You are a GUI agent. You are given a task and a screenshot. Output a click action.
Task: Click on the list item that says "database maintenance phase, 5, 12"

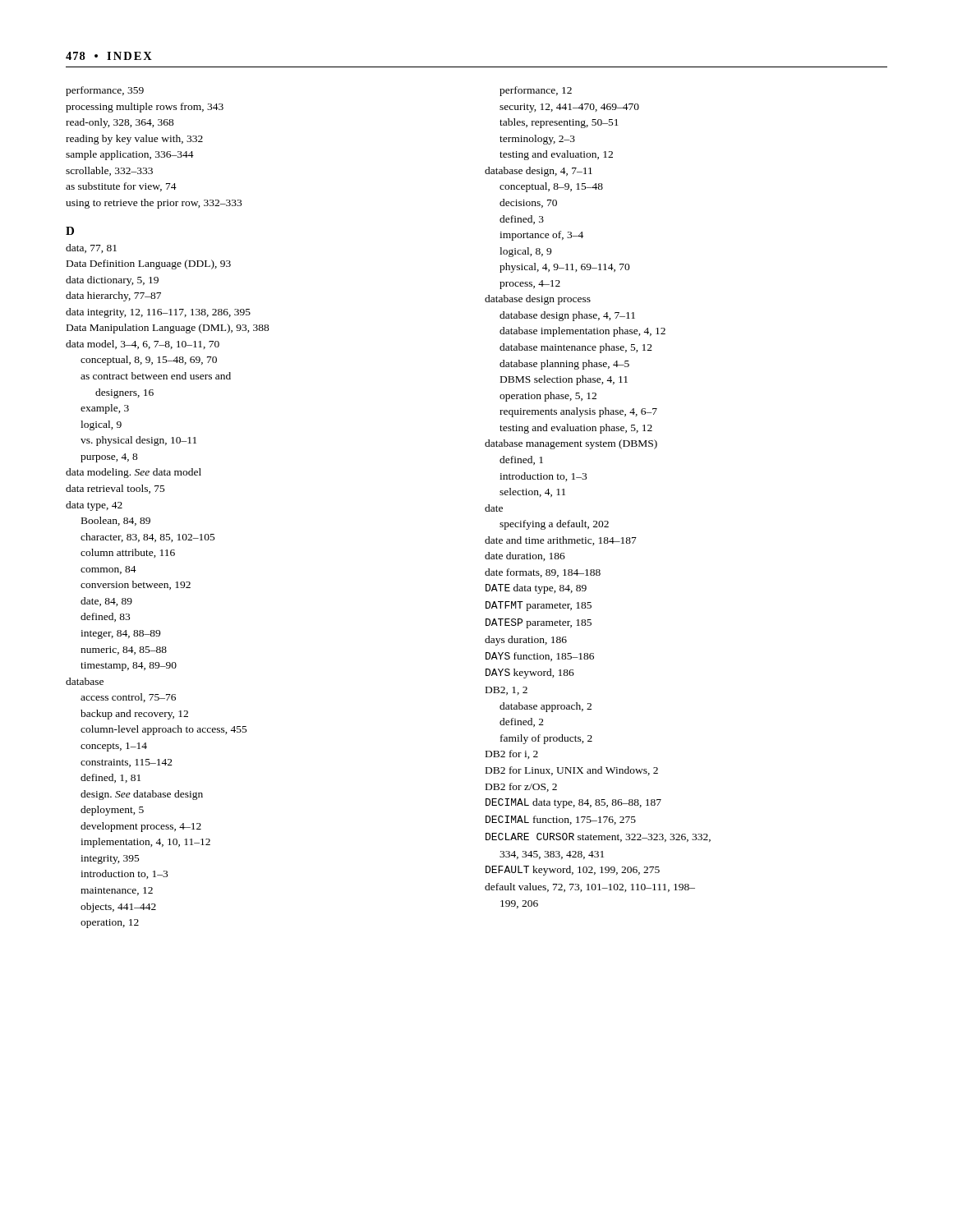pos(576,347)
